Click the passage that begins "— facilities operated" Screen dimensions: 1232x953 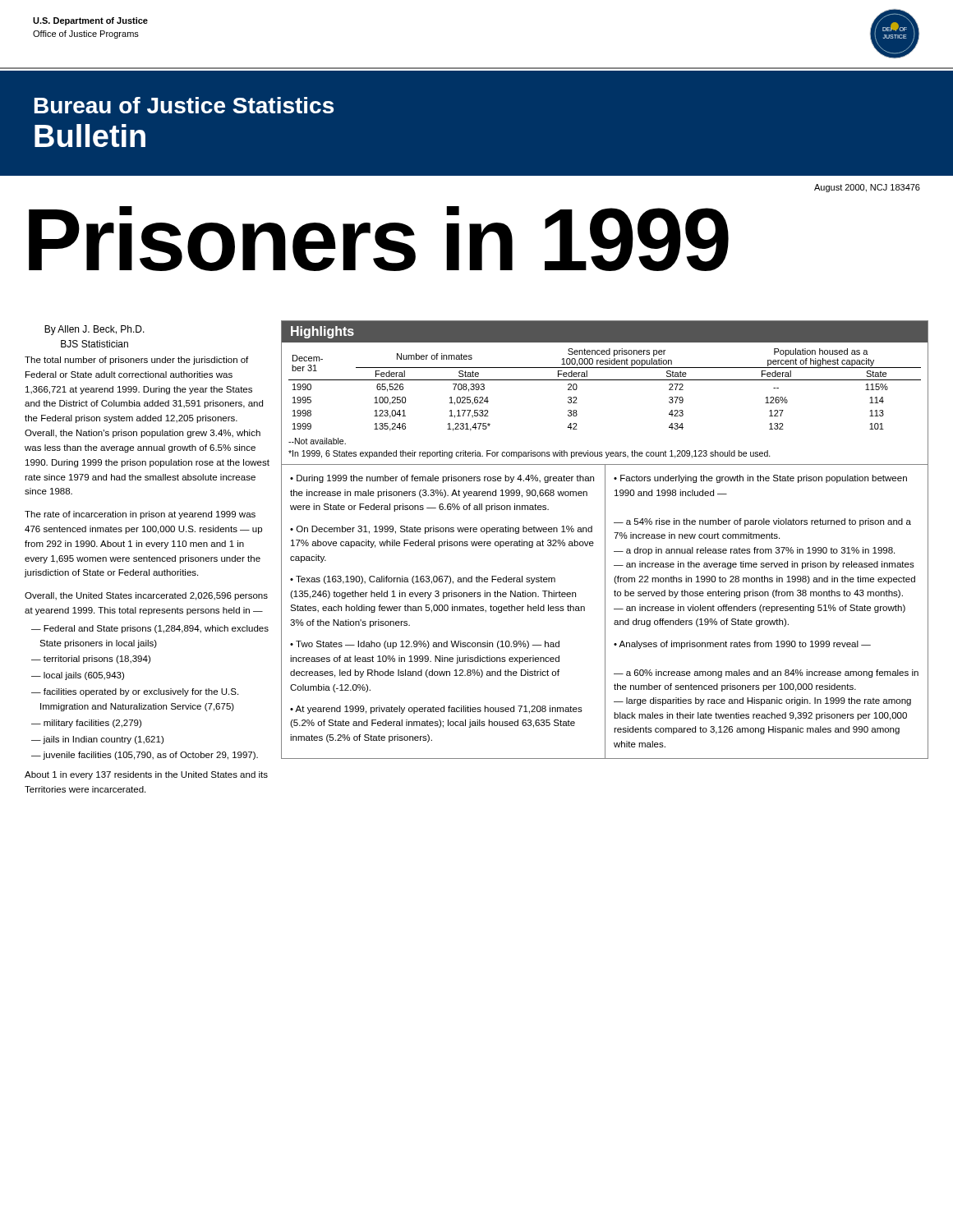(135, 699)
